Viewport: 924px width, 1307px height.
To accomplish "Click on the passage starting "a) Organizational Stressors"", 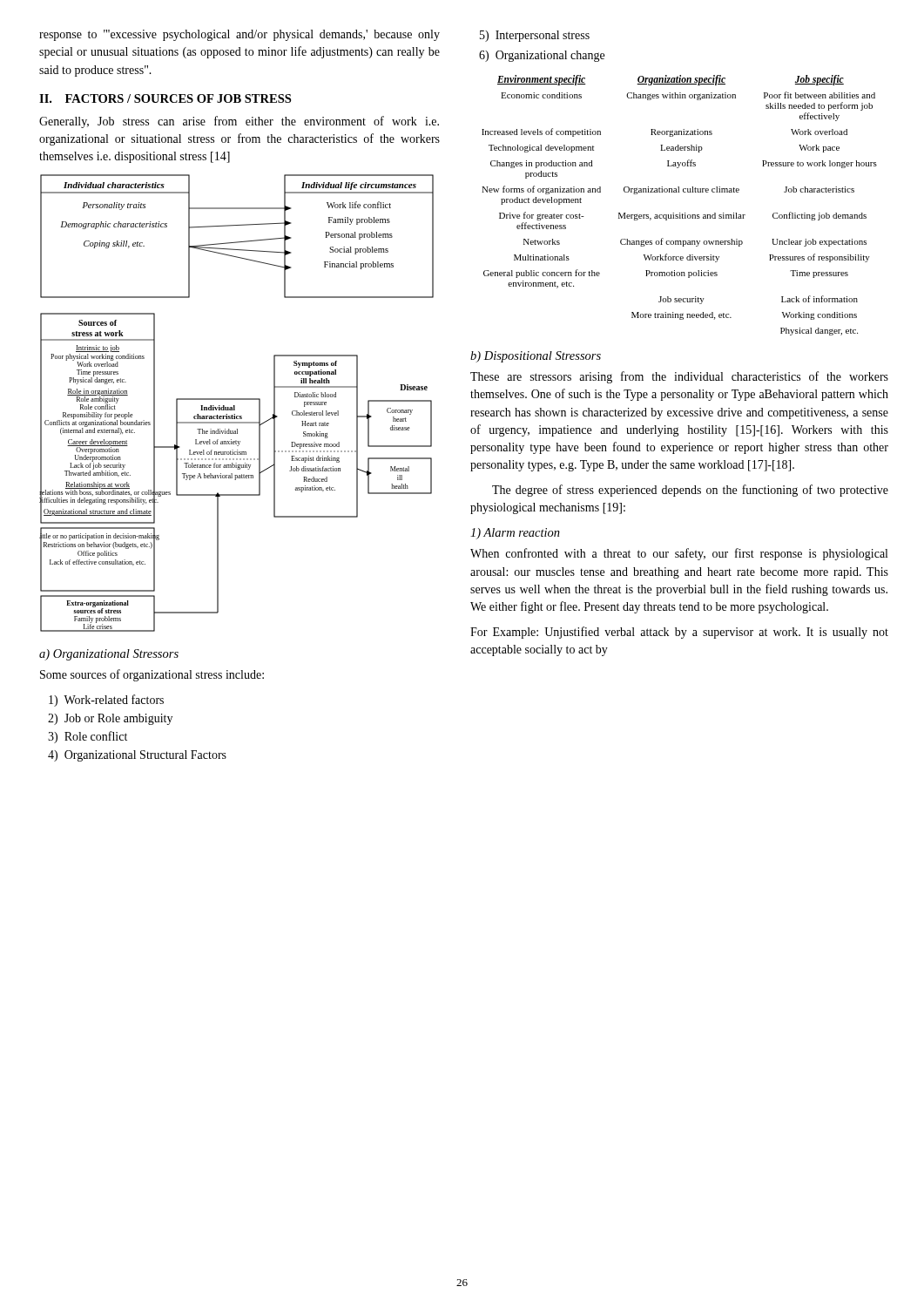I will tap(109, 653).
